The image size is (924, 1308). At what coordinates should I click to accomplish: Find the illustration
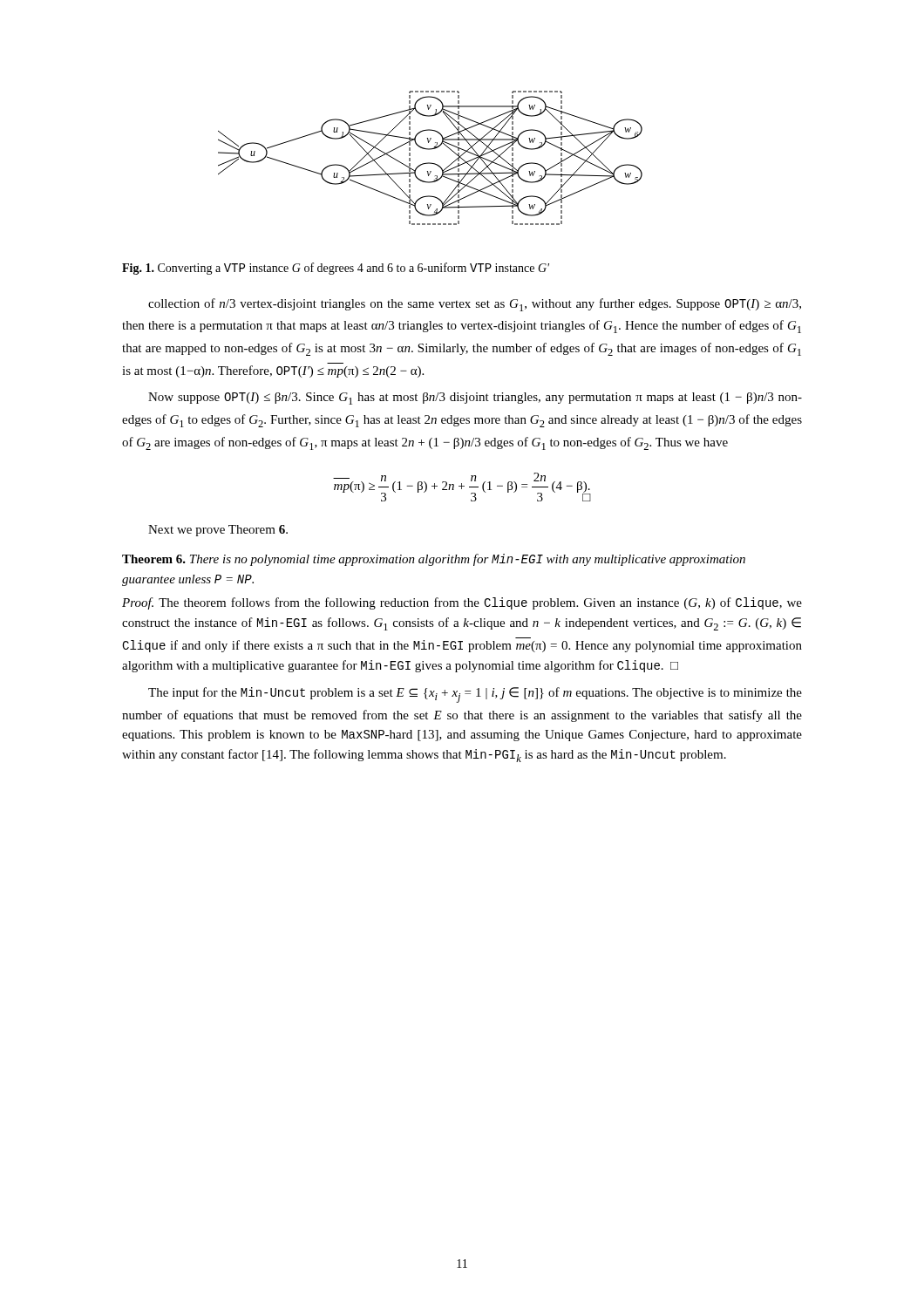pyautogui.click(x=462, y=151)
